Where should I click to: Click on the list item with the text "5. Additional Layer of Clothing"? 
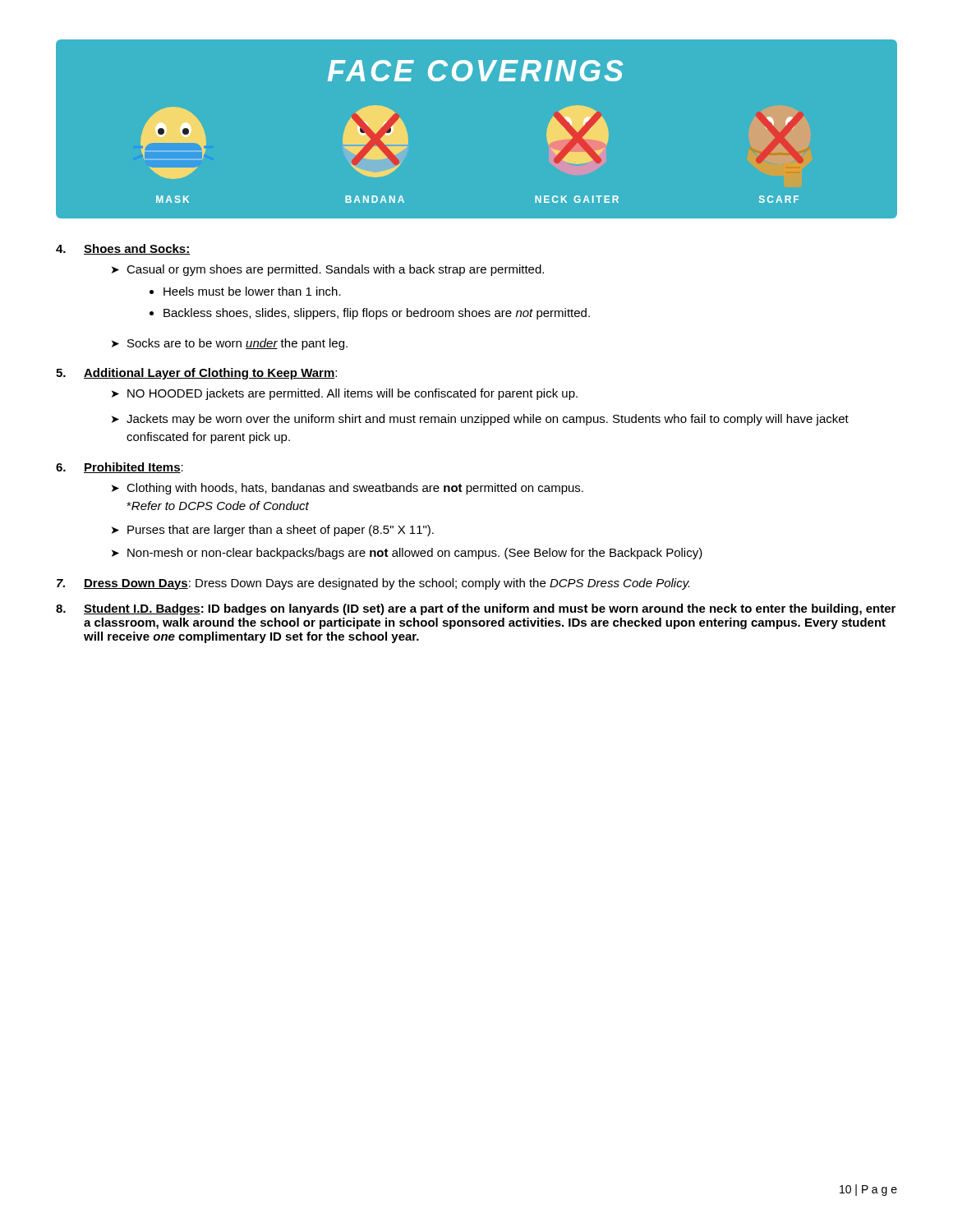pos(476,408)
